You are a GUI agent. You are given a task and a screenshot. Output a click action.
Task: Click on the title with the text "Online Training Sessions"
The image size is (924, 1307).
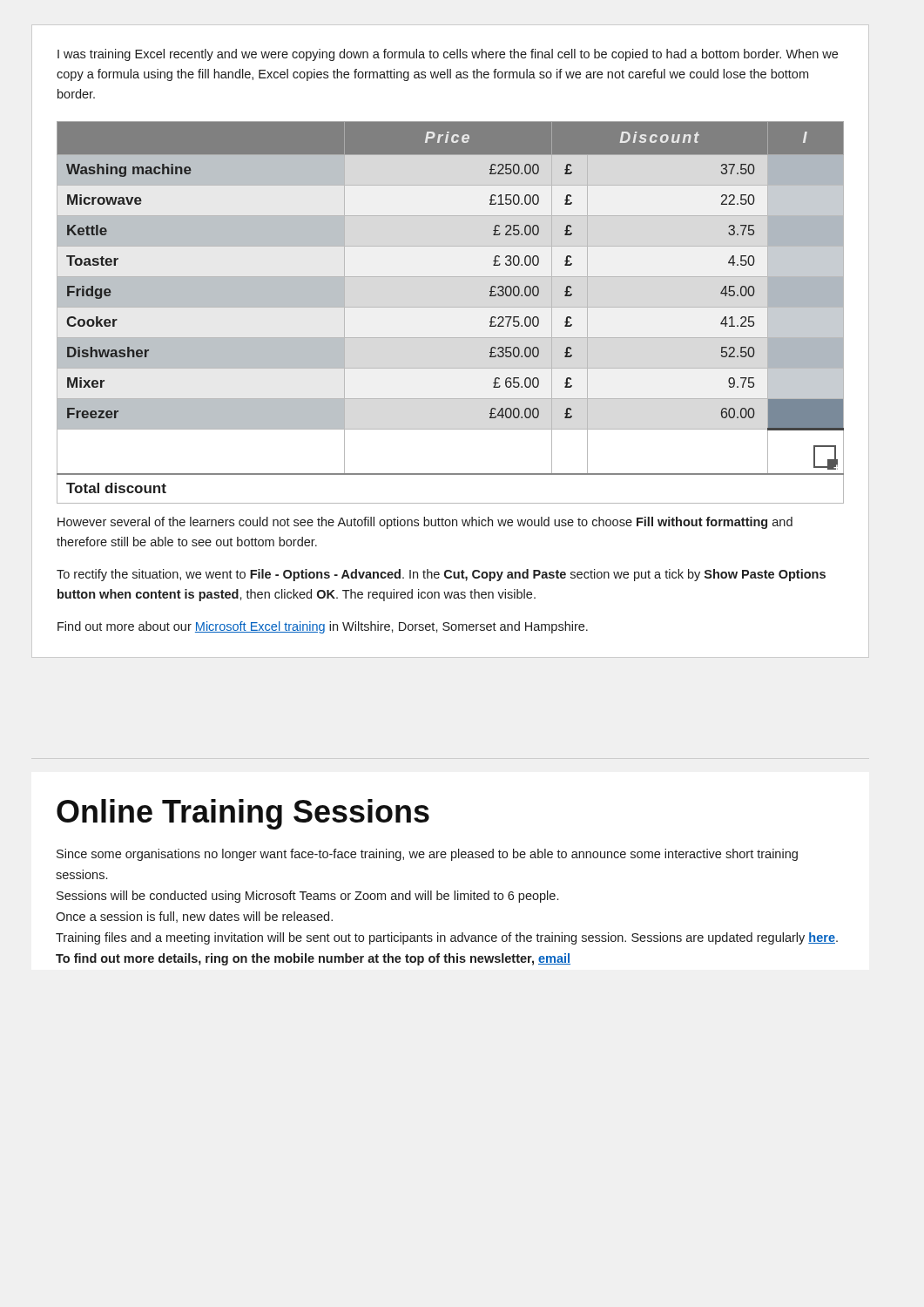243,814
